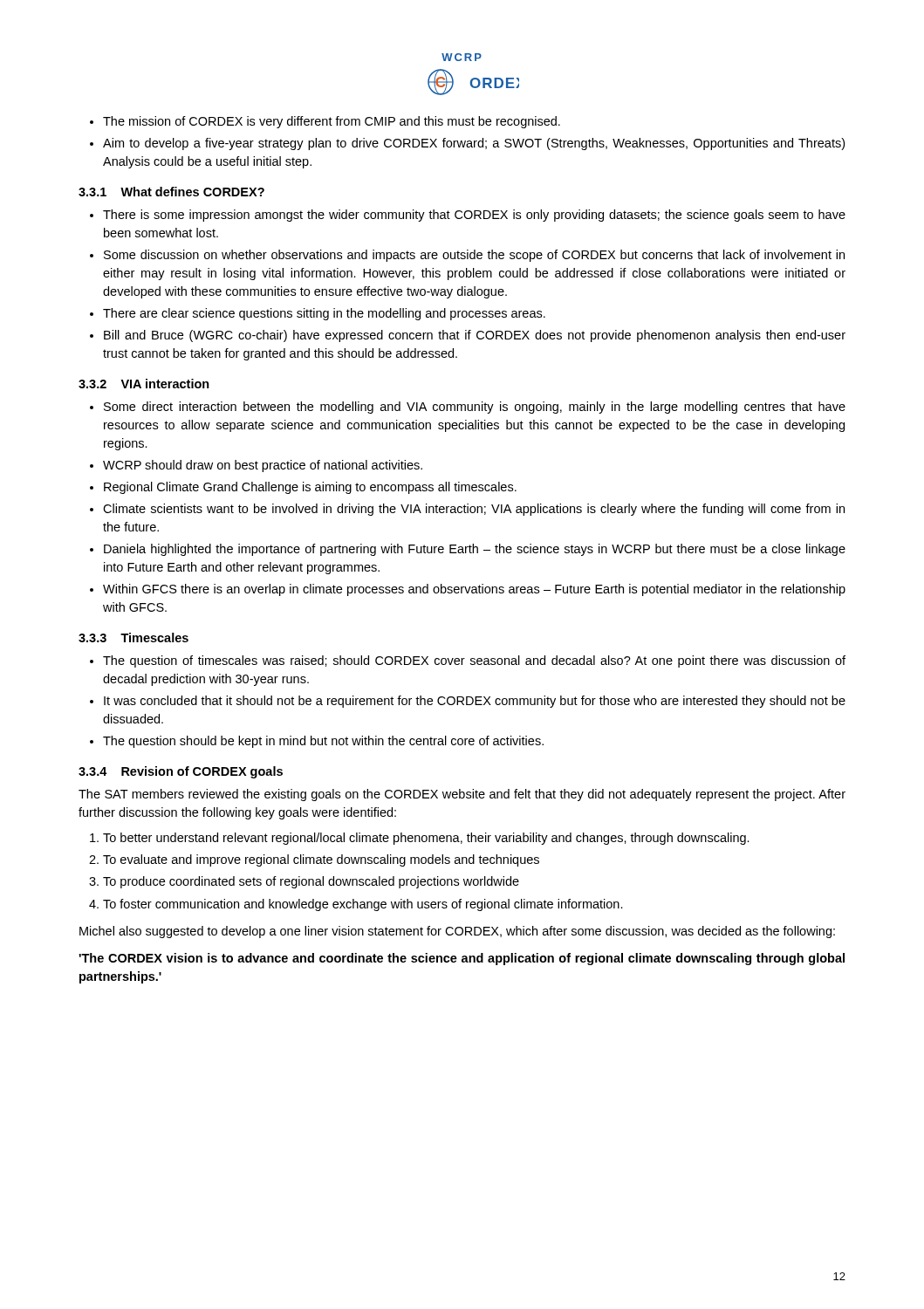Click on the block starting "3.3.1 What defines CORDEX?"

(172, 192)
